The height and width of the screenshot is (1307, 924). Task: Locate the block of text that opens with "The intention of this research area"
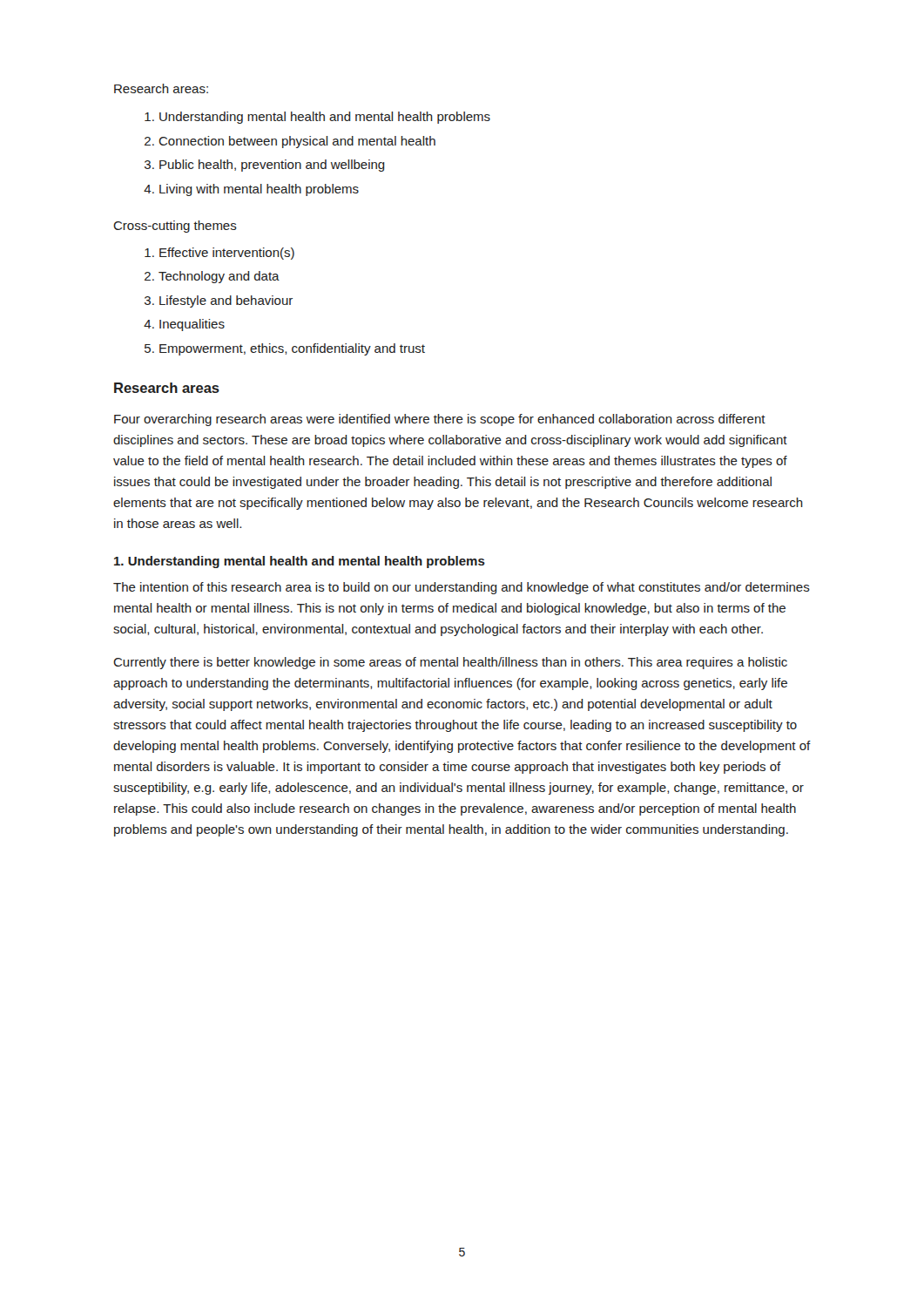(461, 608)
